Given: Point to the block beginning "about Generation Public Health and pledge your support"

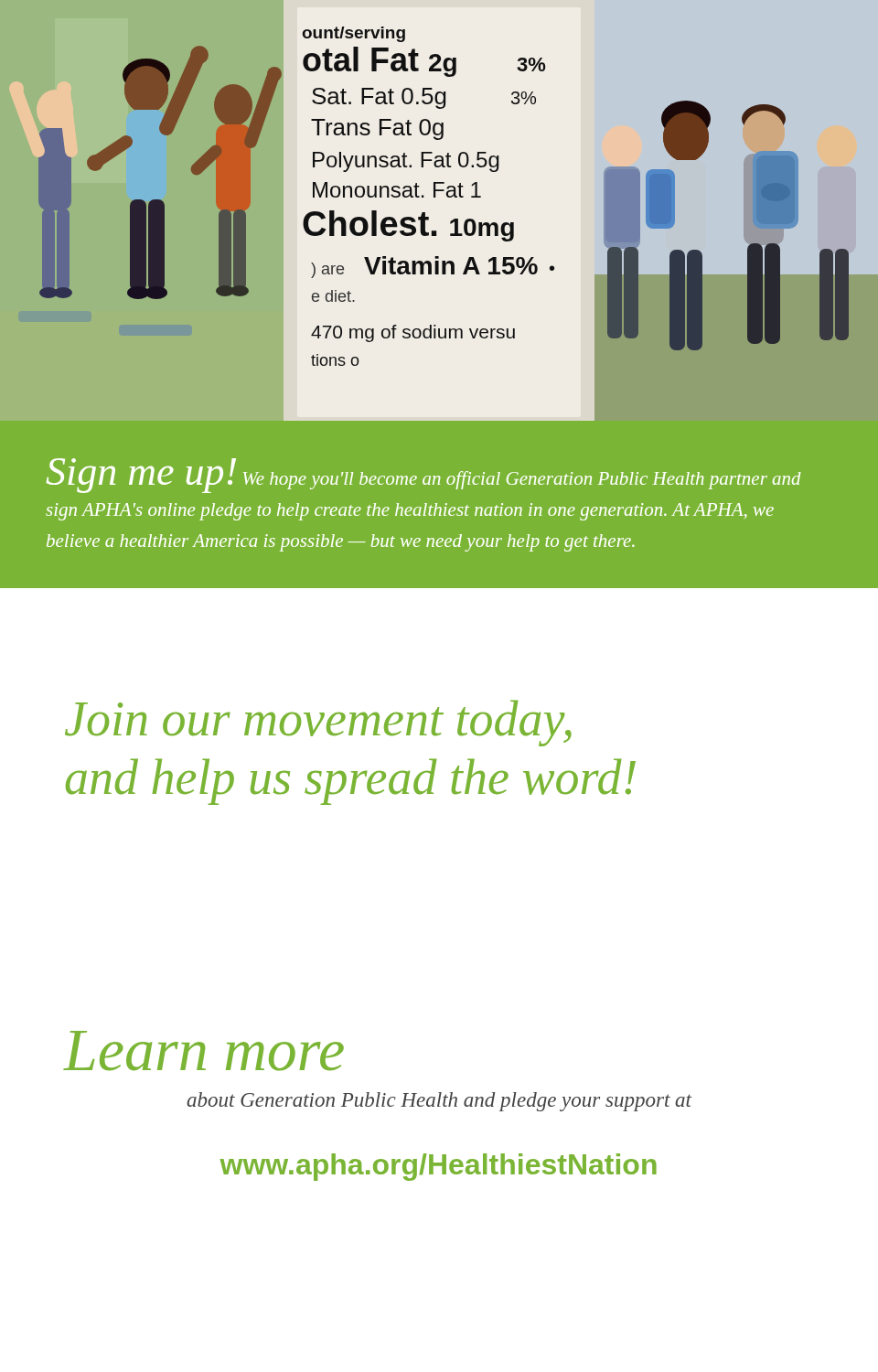Looking at the screenshot, I should 439,1100.
